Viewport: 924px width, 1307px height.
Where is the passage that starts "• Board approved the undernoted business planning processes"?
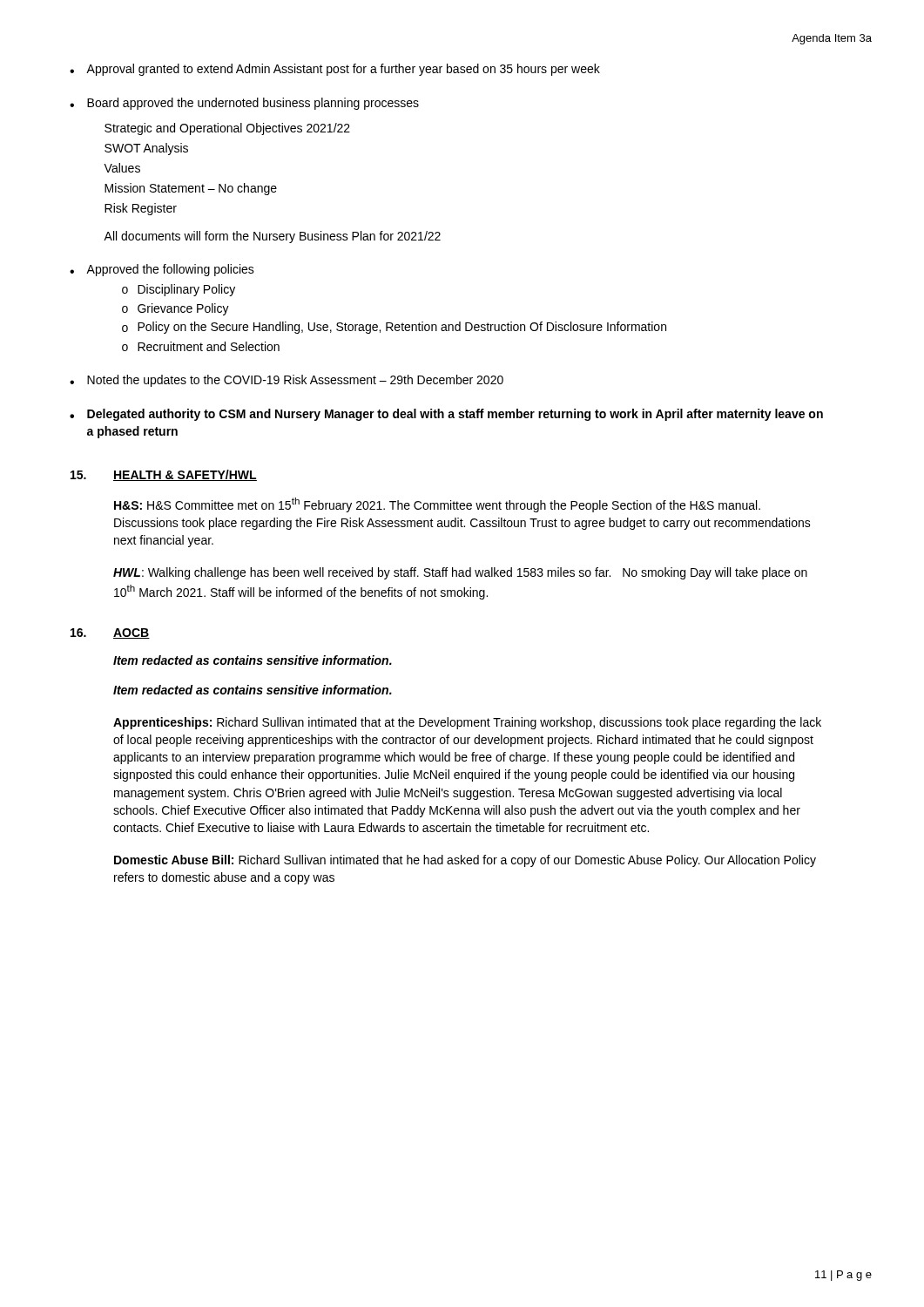click(x=244, y=104)
